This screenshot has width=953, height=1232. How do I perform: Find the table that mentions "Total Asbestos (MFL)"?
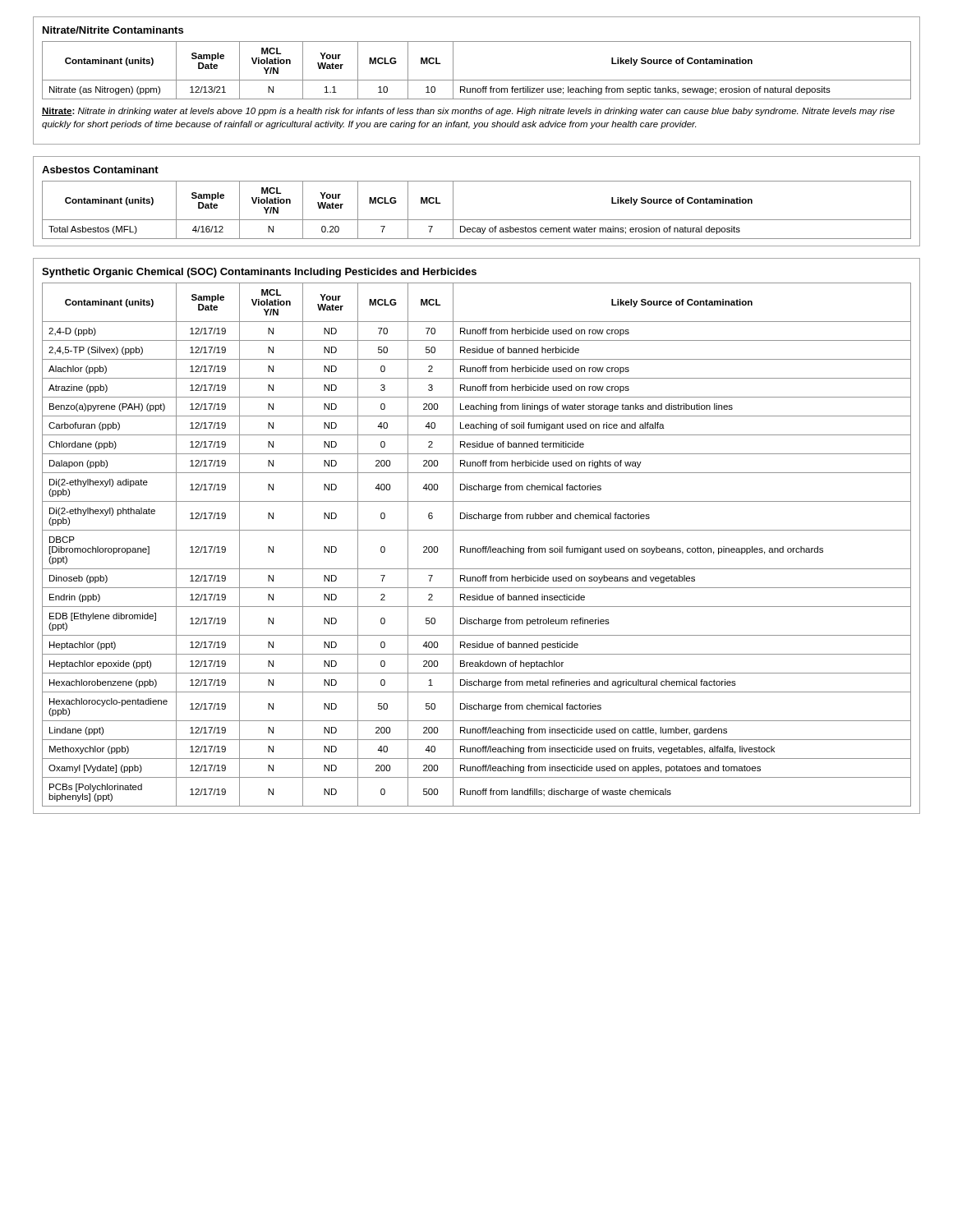(476, 210)
